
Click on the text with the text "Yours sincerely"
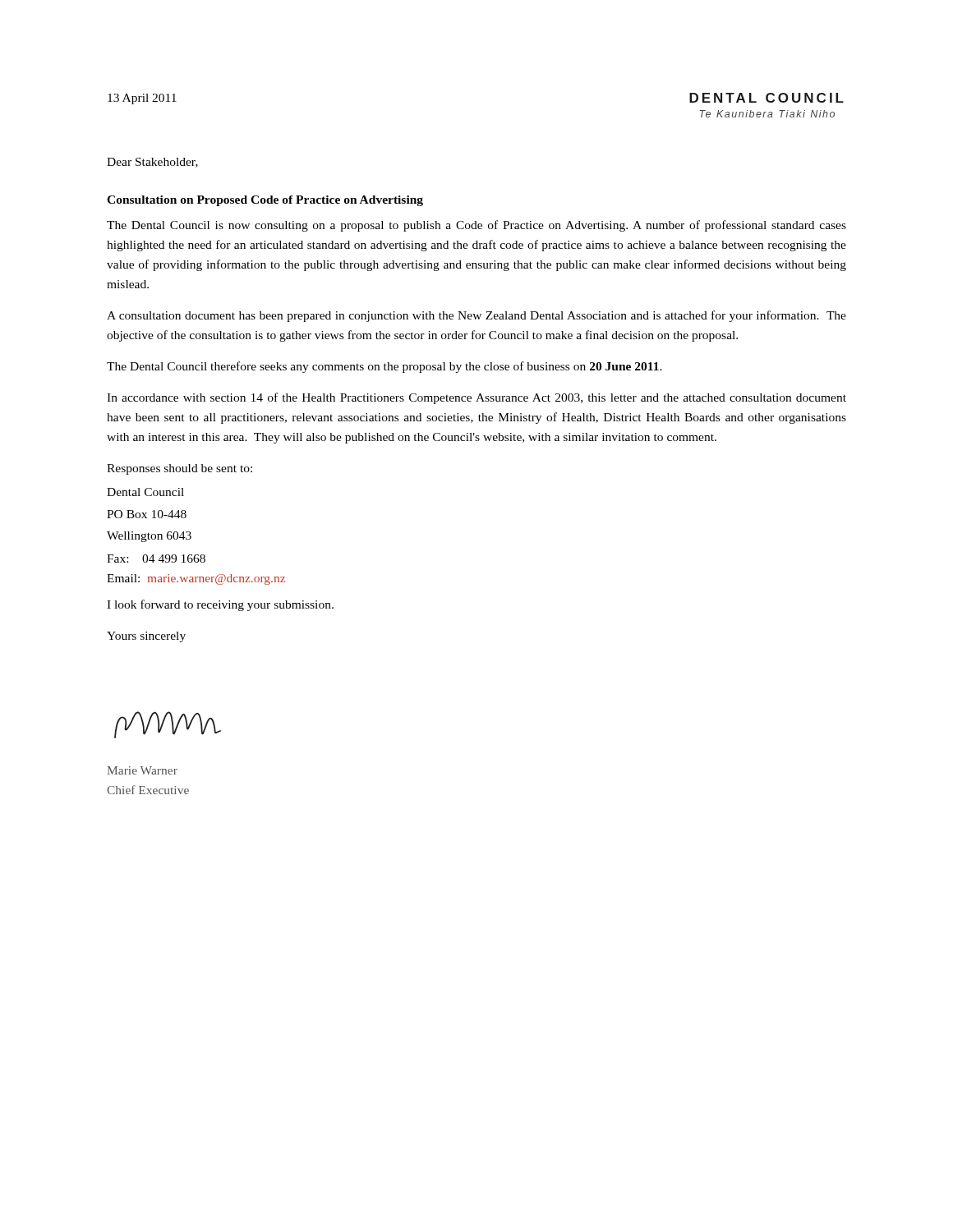coord(146,635)
